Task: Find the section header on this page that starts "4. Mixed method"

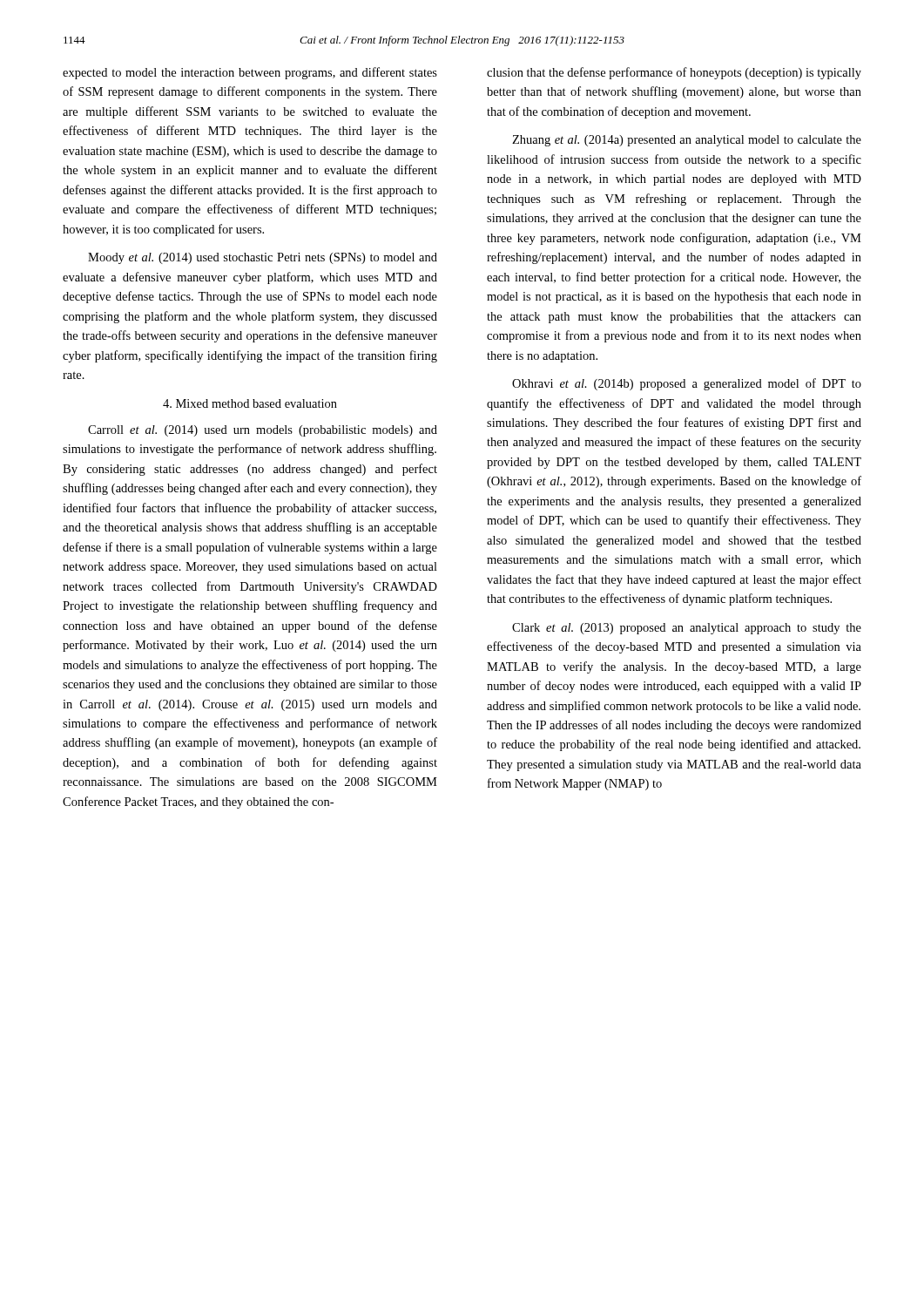Action: [250, 403]
